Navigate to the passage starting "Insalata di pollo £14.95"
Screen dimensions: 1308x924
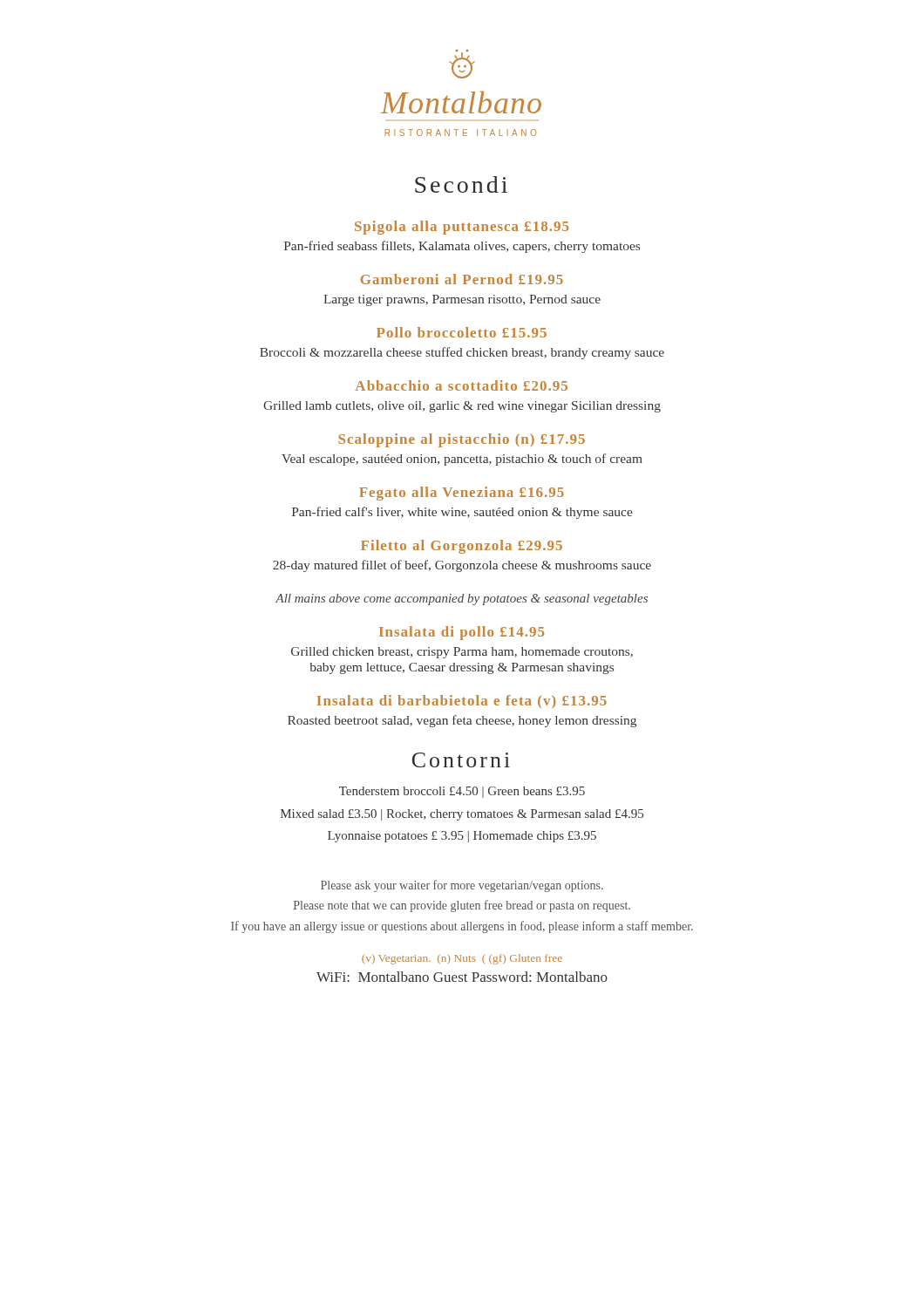click(462, 649)
